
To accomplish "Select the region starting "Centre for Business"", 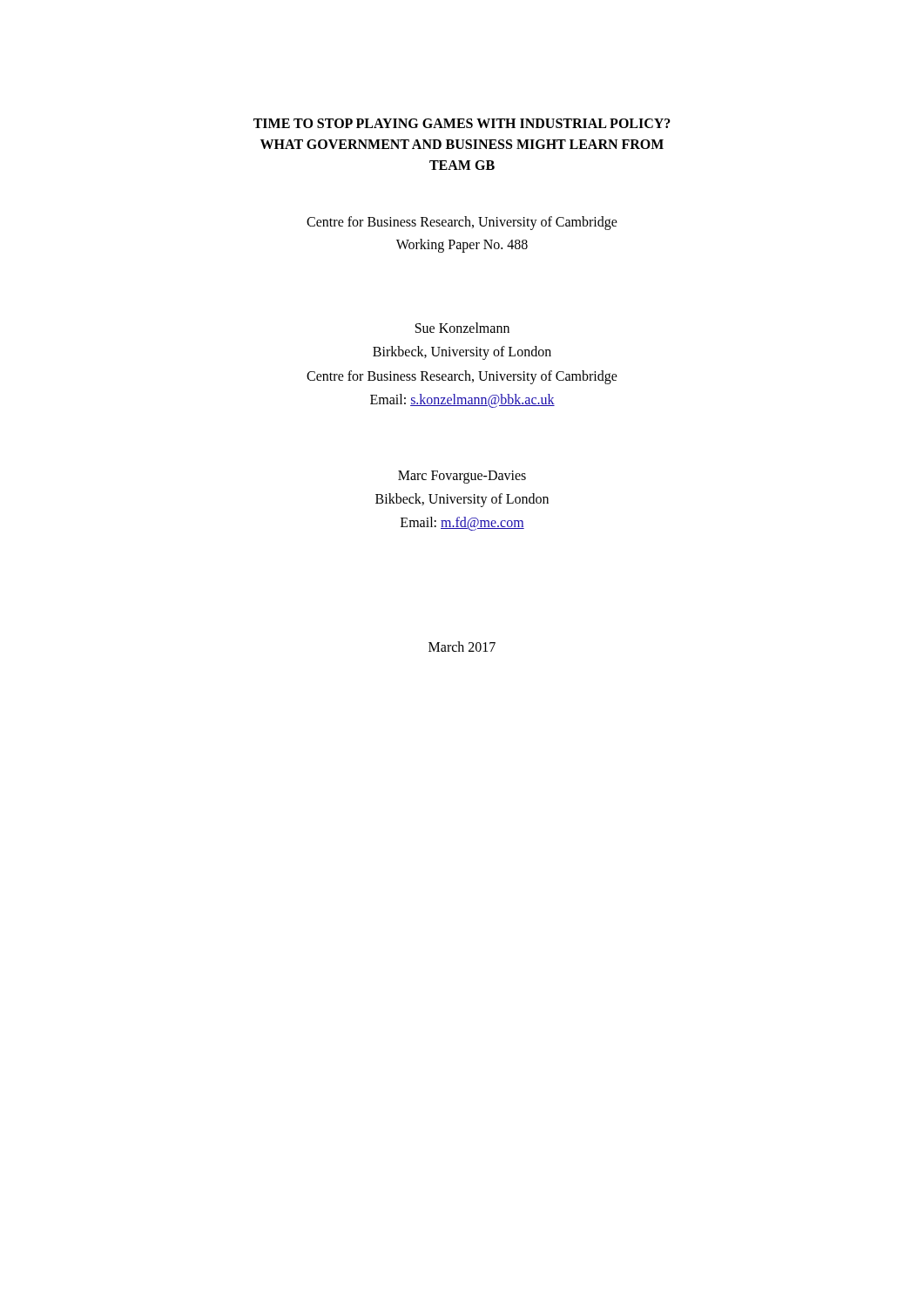I will point(462,233).
